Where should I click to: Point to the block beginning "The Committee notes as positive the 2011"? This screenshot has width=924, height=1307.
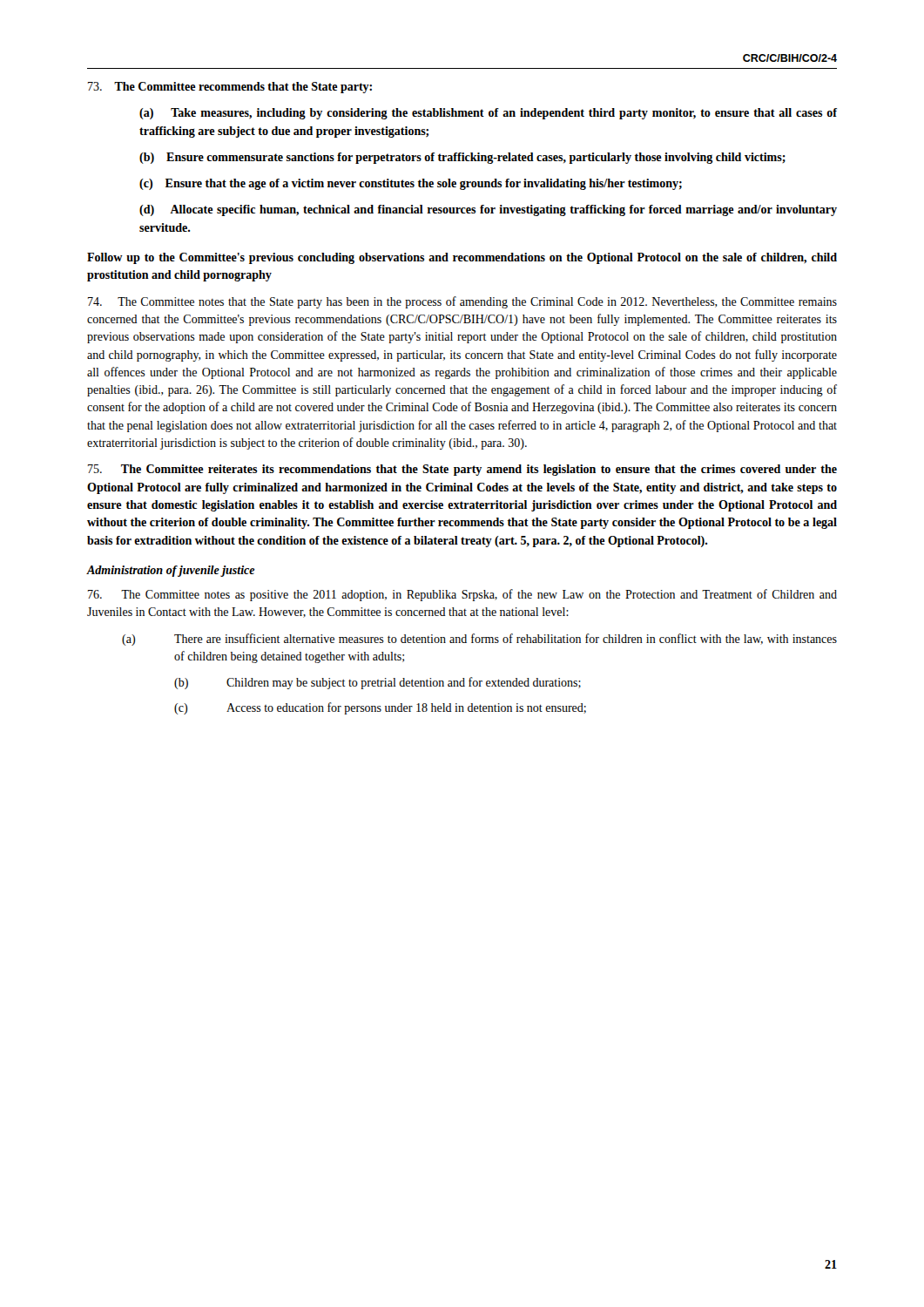pos(462,604)
